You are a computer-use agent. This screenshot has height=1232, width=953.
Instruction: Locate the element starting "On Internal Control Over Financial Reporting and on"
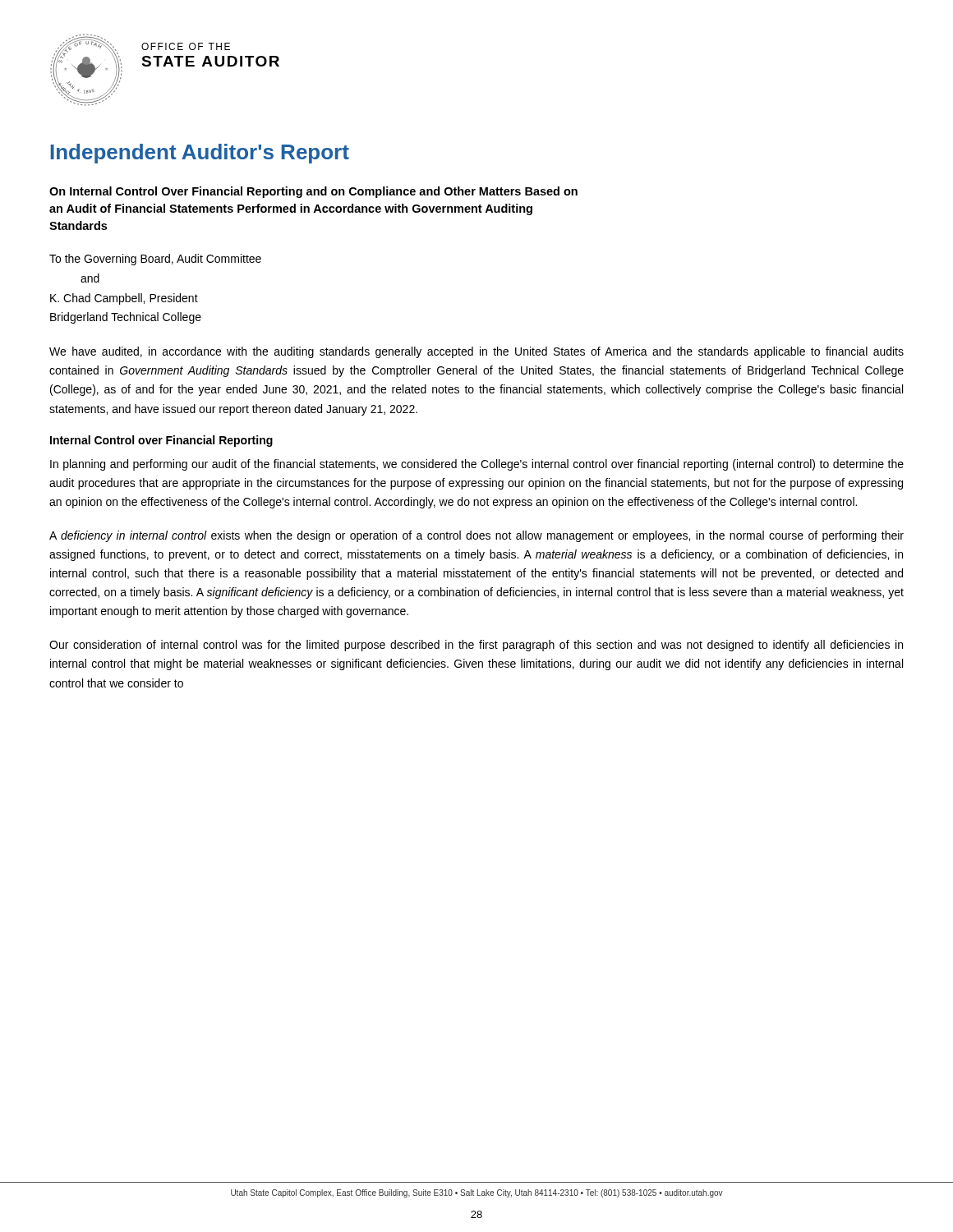pyautogui.click(x=314, y=209)
